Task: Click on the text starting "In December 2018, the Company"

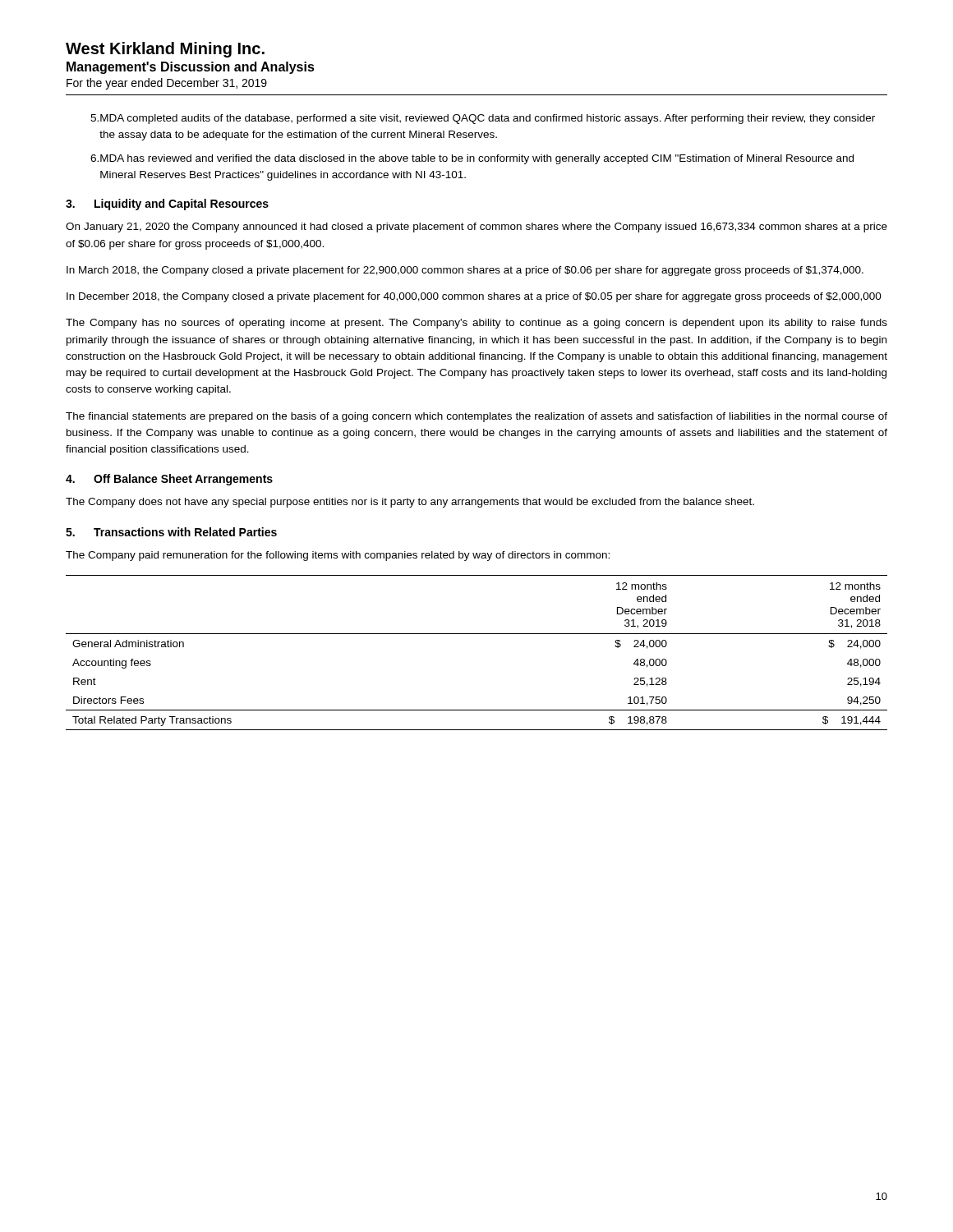Action: pyautogui.click(x=474, y=296)
